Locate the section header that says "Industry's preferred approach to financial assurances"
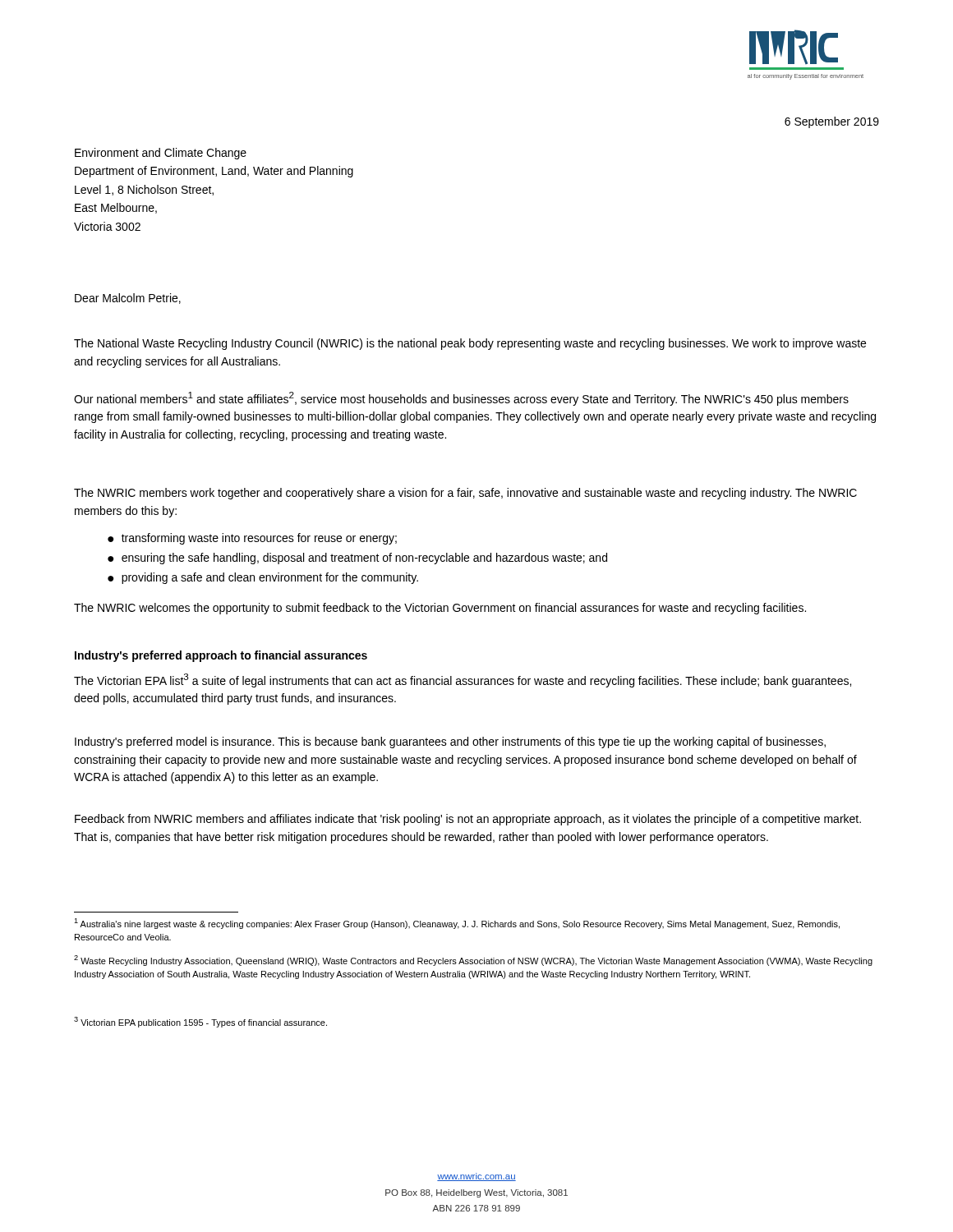 pos(221,655)
